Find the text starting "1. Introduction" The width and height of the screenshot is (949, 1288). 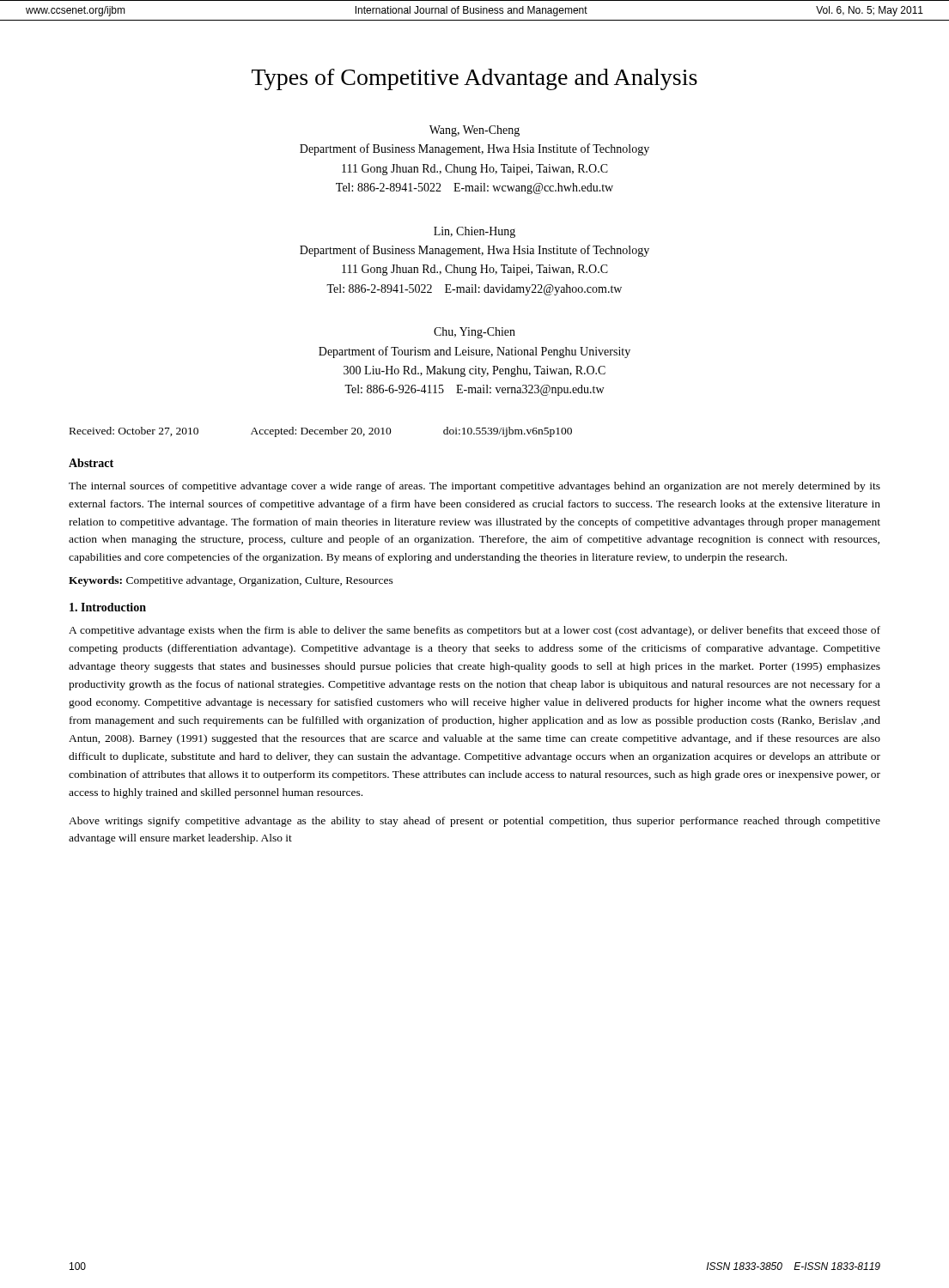click(107, 608)
